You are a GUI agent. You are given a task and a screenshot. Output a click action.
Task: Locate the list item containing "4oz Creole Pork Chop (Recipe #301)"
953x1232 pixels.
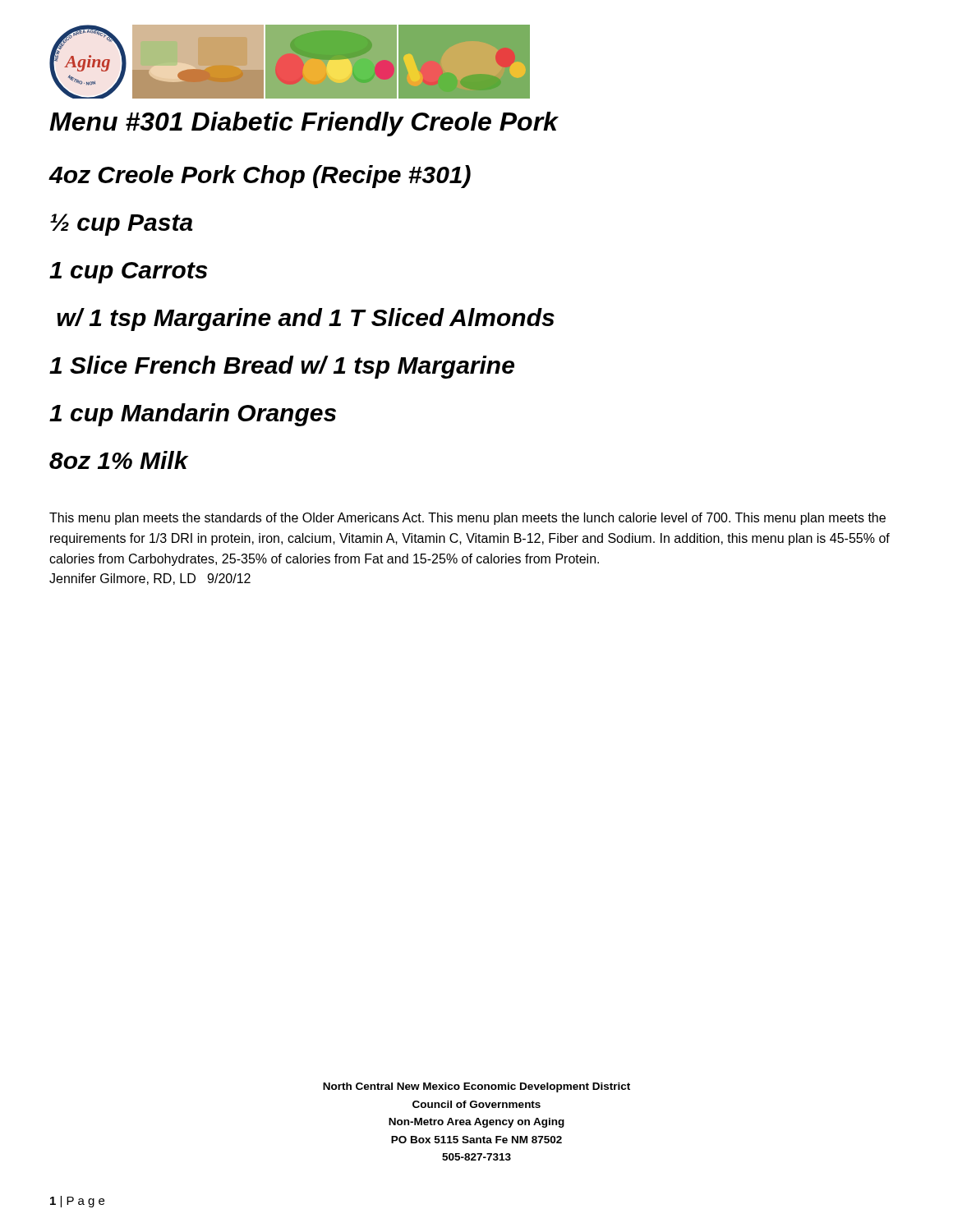[260, 175]
